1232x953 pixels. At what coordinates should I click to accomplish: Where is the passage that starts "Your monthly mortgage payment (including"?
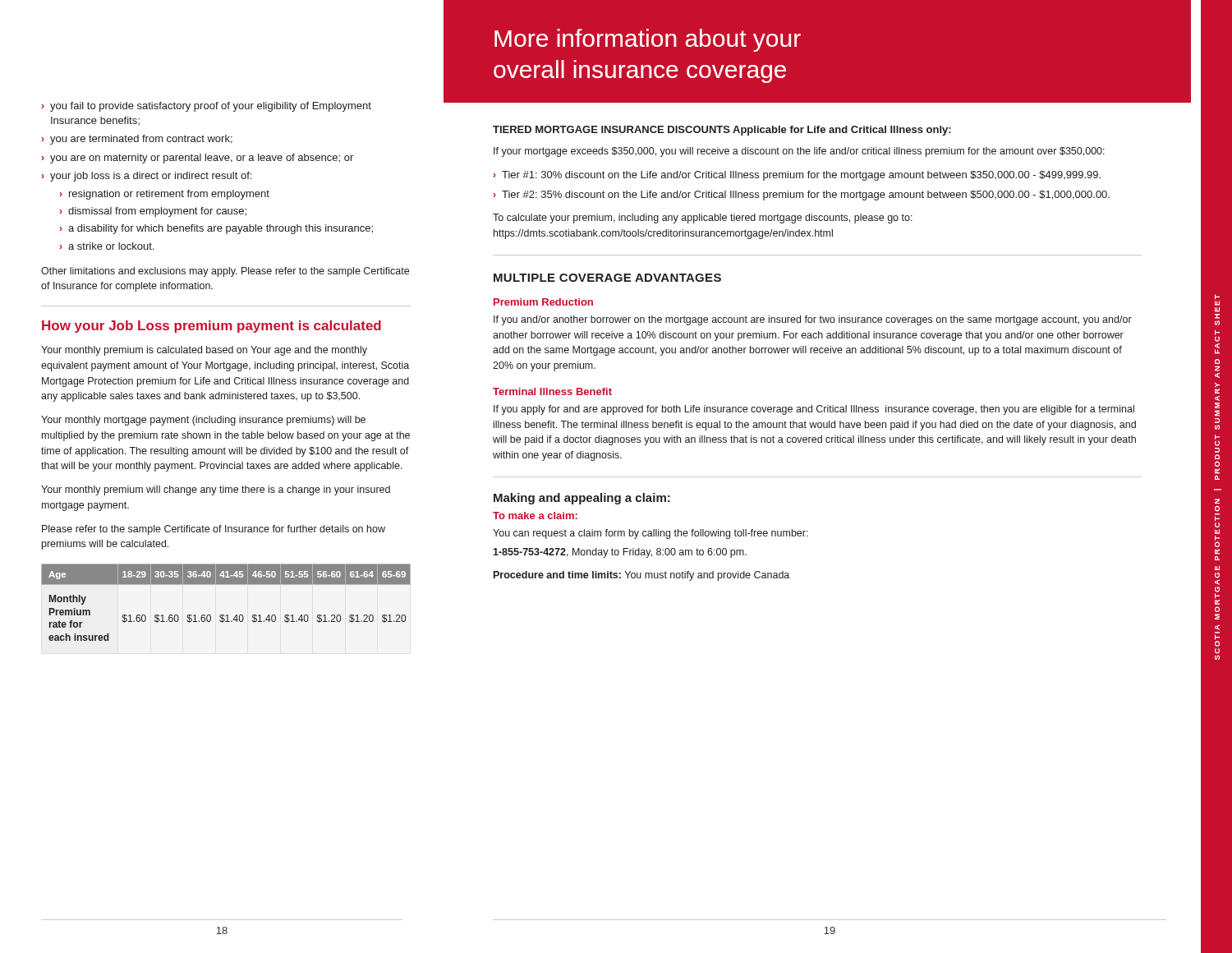[226, 443]
